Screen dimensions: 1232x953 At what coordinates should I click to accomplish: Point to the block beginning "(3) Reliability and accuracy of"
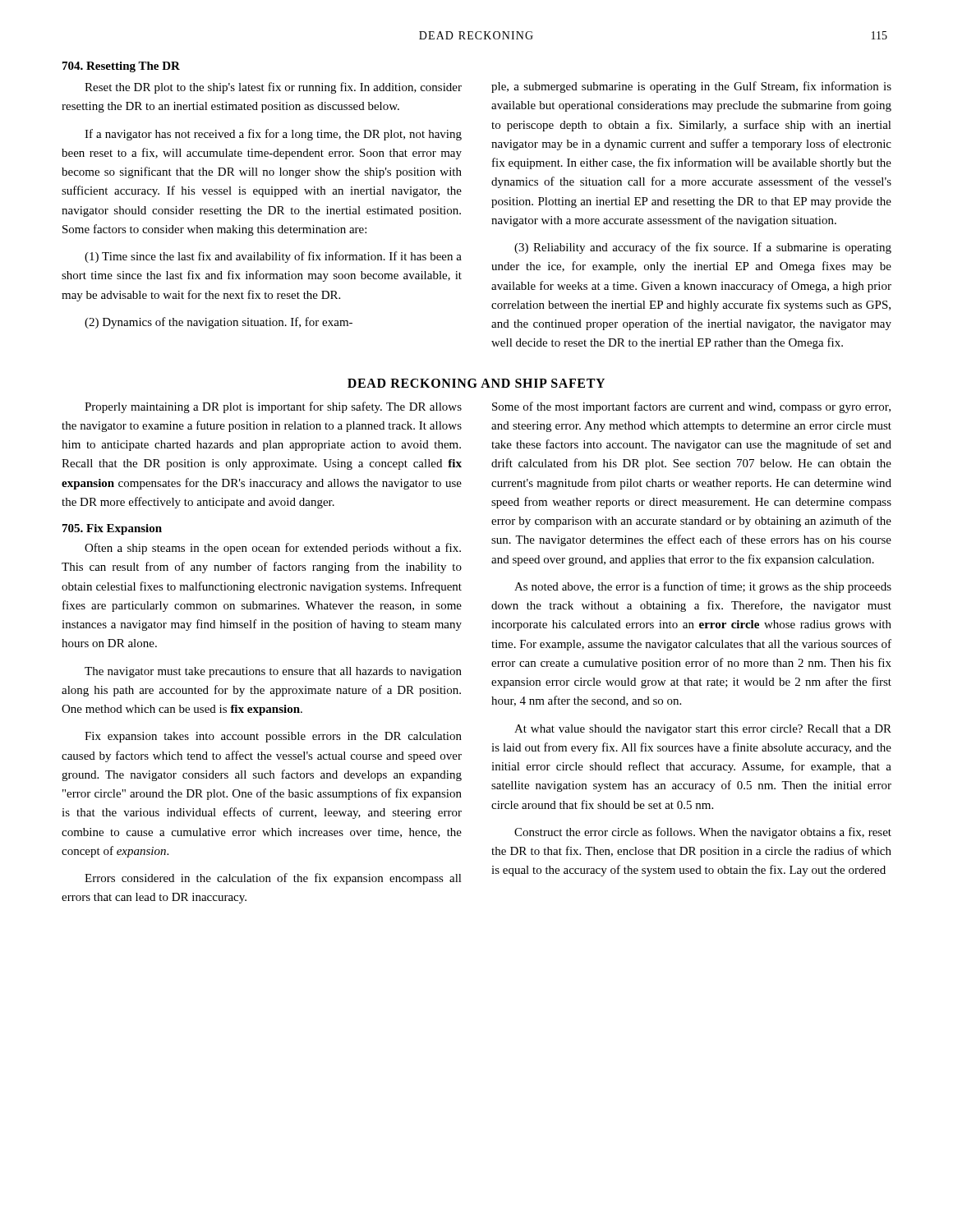tap(691, 295)
